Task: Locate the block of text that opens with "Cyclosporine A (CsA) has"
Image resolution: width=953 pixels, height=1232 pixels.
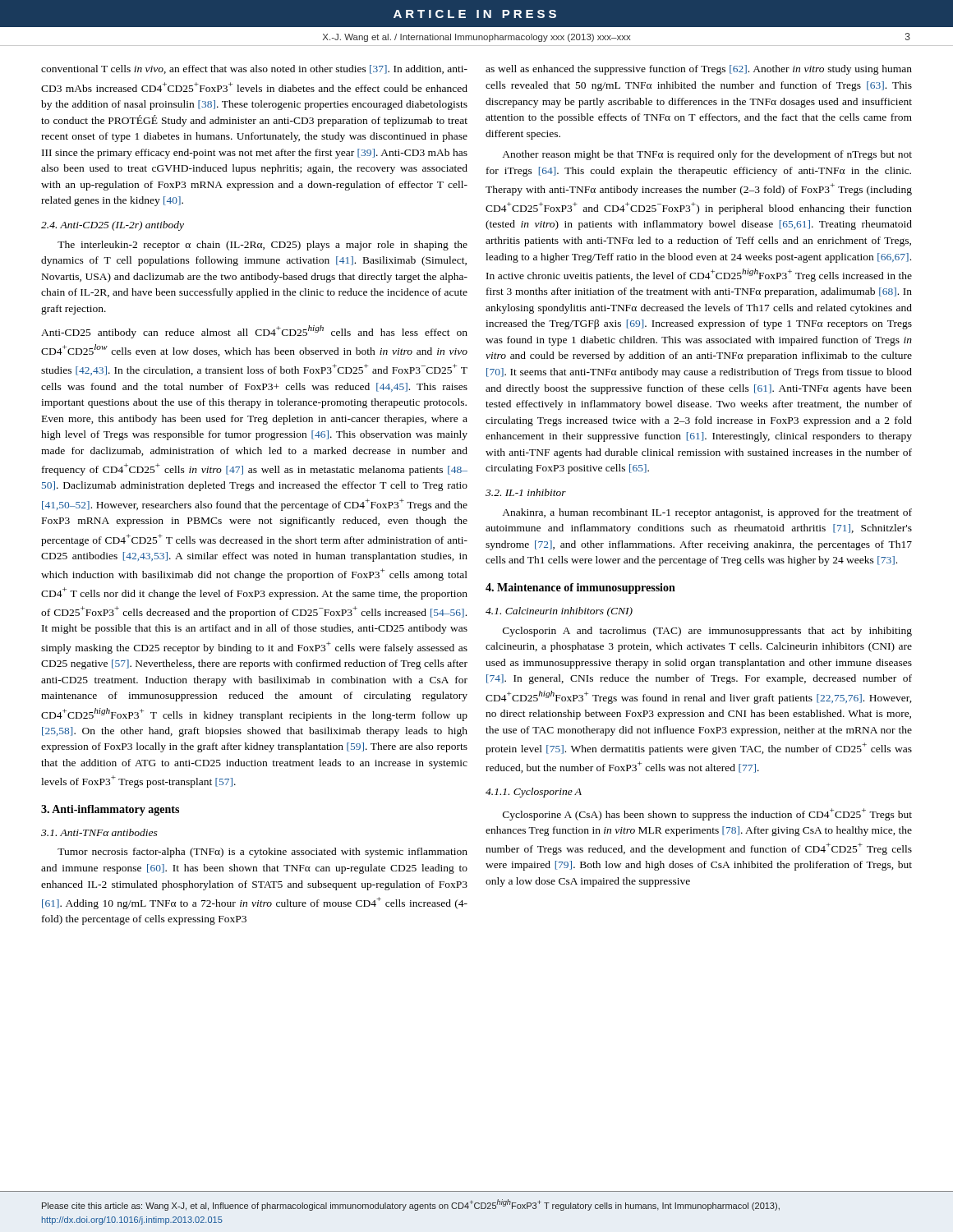Action: click(x=699, y=846)
